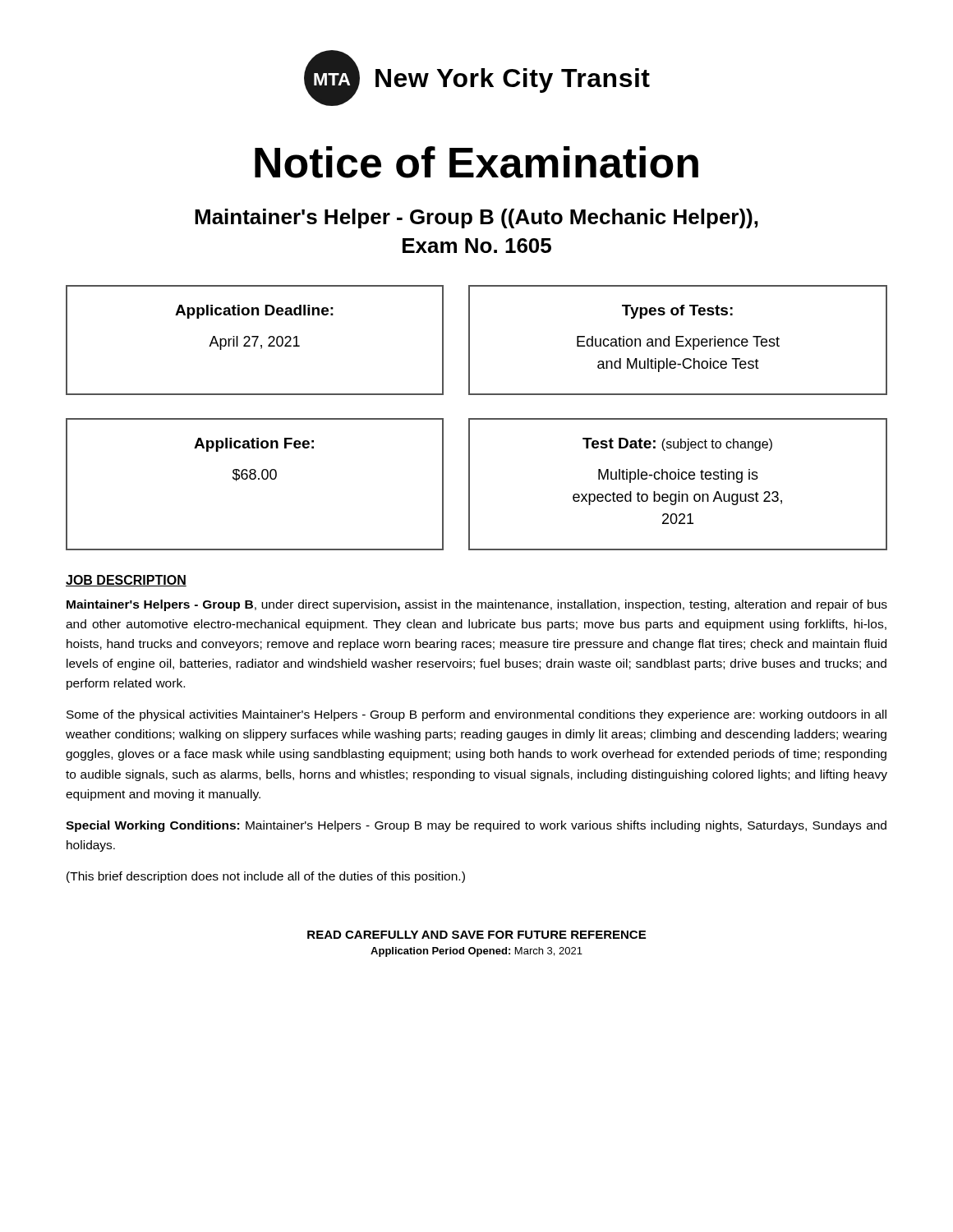Locate the table with the text "Test Date: (subject"
Screen dimensions: 1232x953
[678, 484]
